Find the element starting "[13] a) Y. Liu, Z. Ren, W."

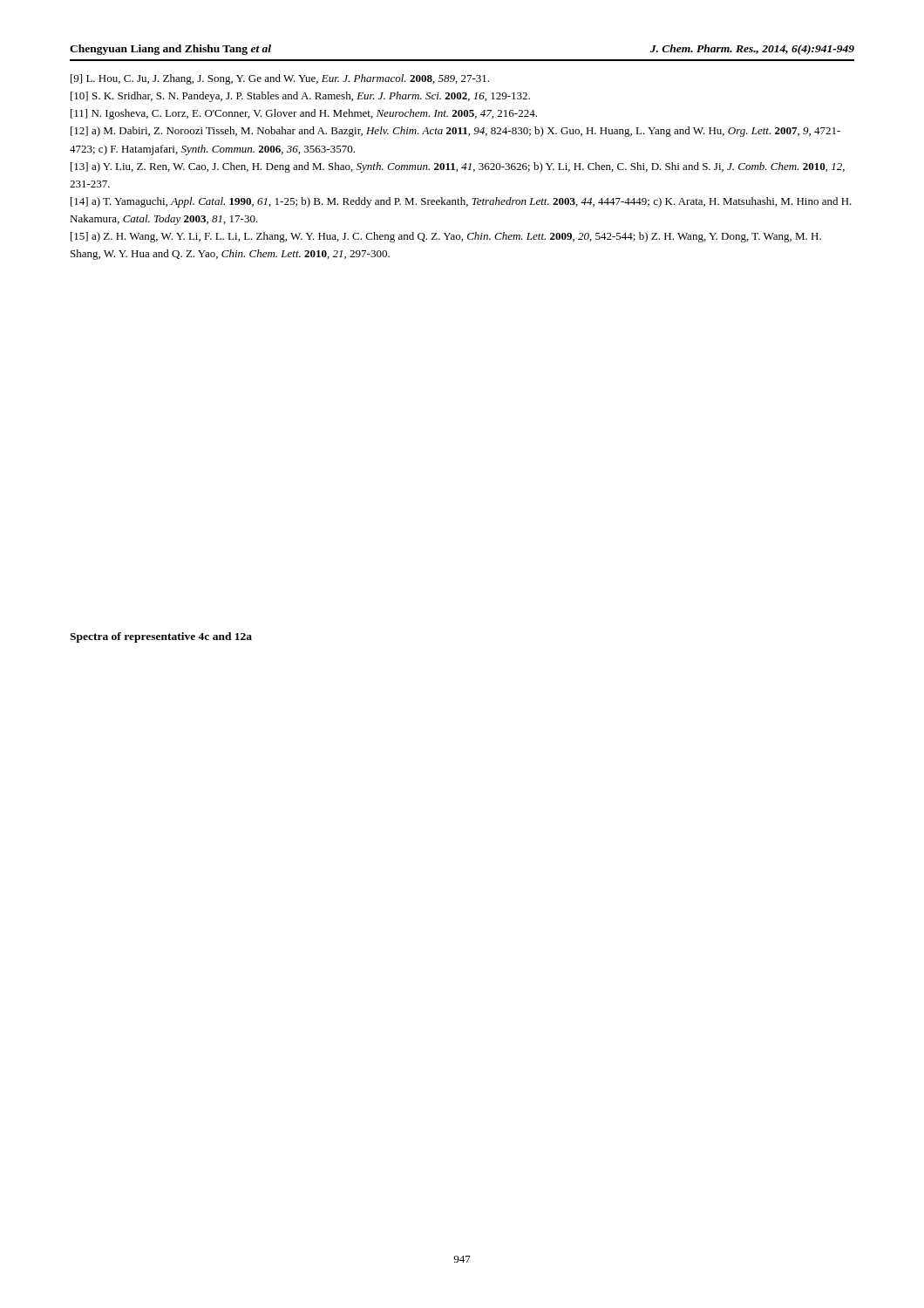tap(462, 175)
